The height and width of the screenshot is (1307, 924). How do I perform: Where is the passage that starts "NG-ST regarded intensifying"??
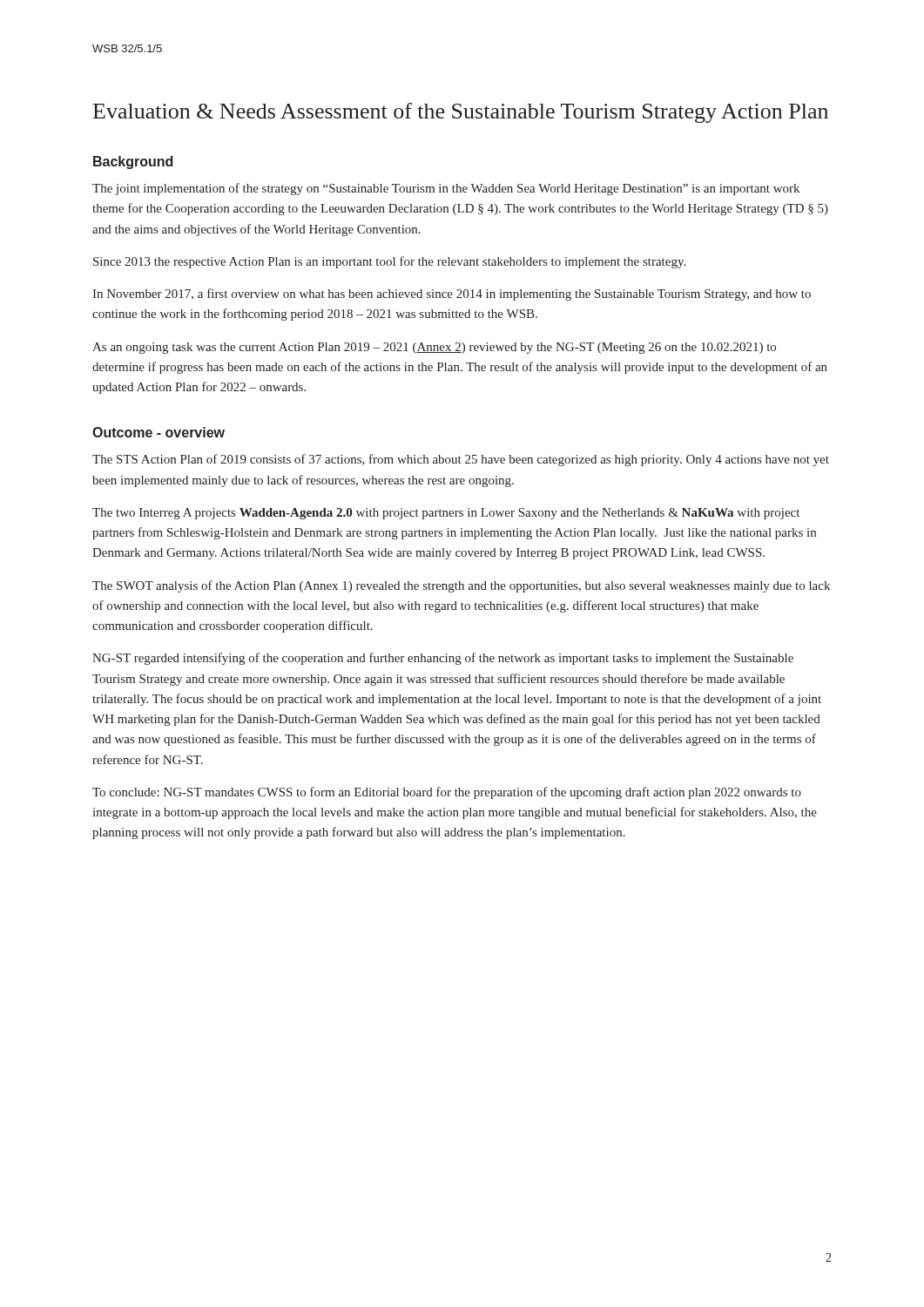tap(462, 709)
